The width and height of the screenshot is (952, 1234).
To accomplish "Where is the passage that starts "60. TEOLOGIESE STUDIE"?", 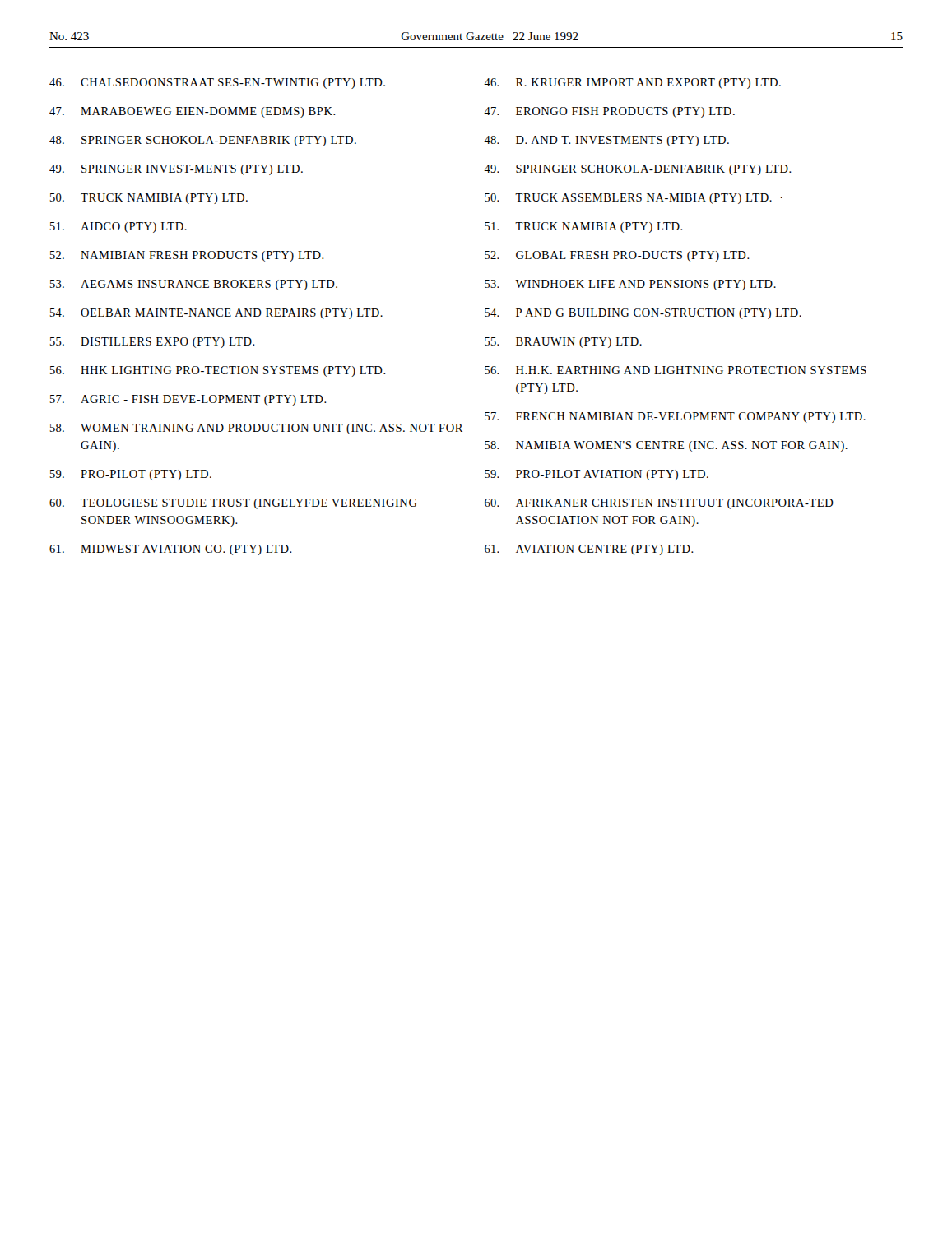I will click(x=259, y=512).
